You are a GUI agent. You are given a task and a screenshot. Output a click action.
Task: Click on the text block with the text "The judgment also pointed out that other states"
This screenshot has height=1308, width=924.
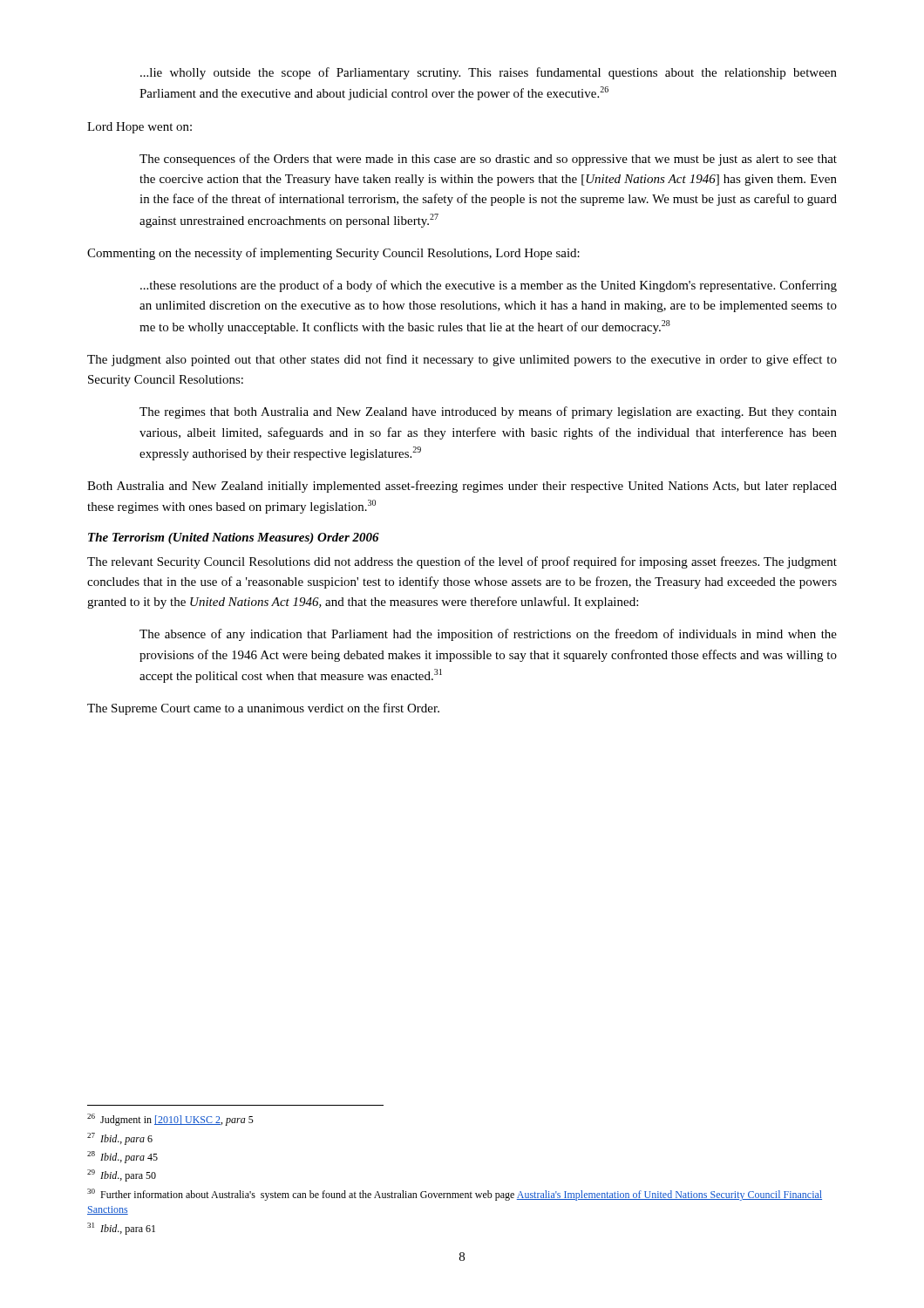(x=462, y=370)
